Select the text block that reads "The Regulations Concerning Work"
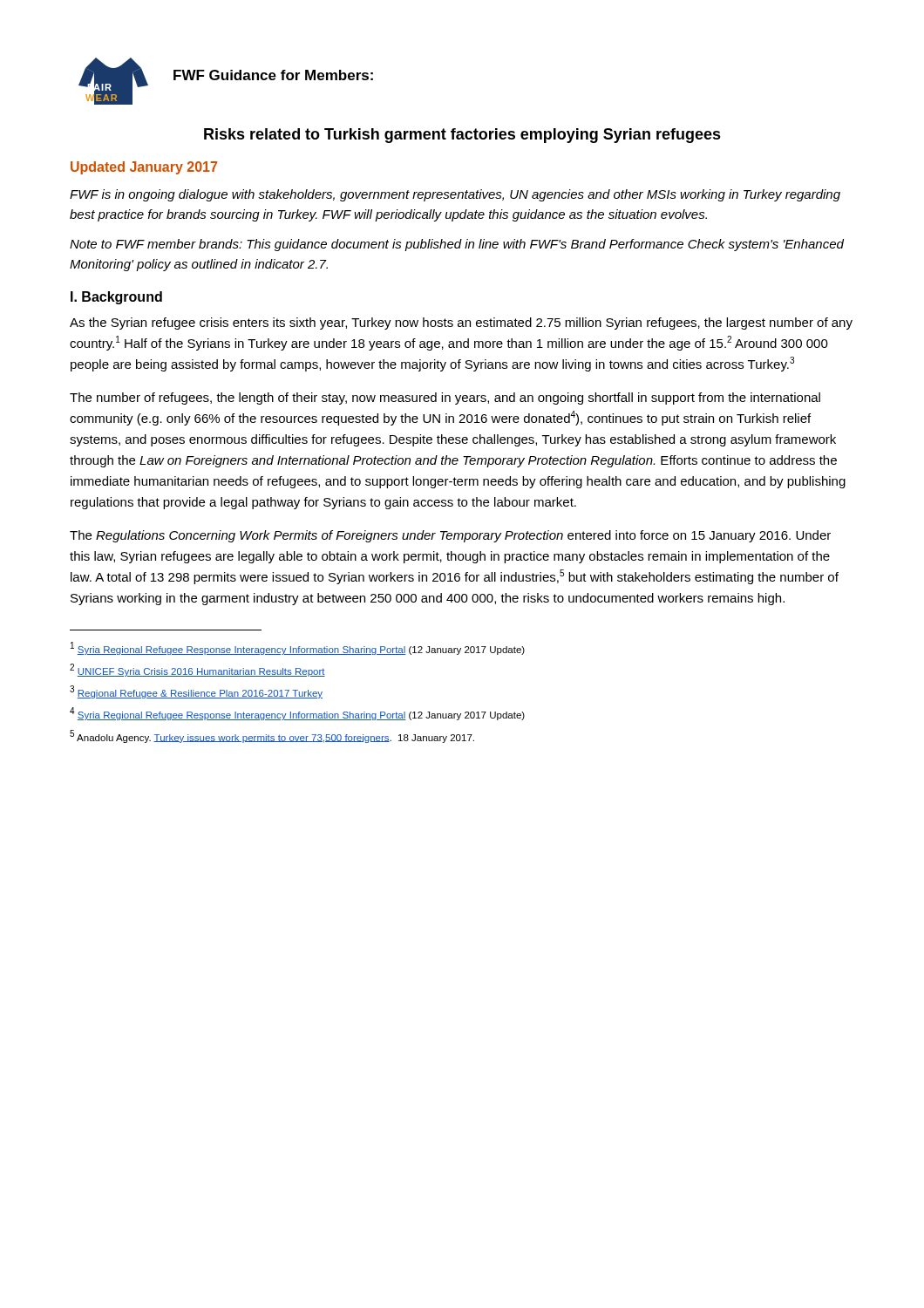The width and height of the screenshot is (924, 1308). click(454, 567)
